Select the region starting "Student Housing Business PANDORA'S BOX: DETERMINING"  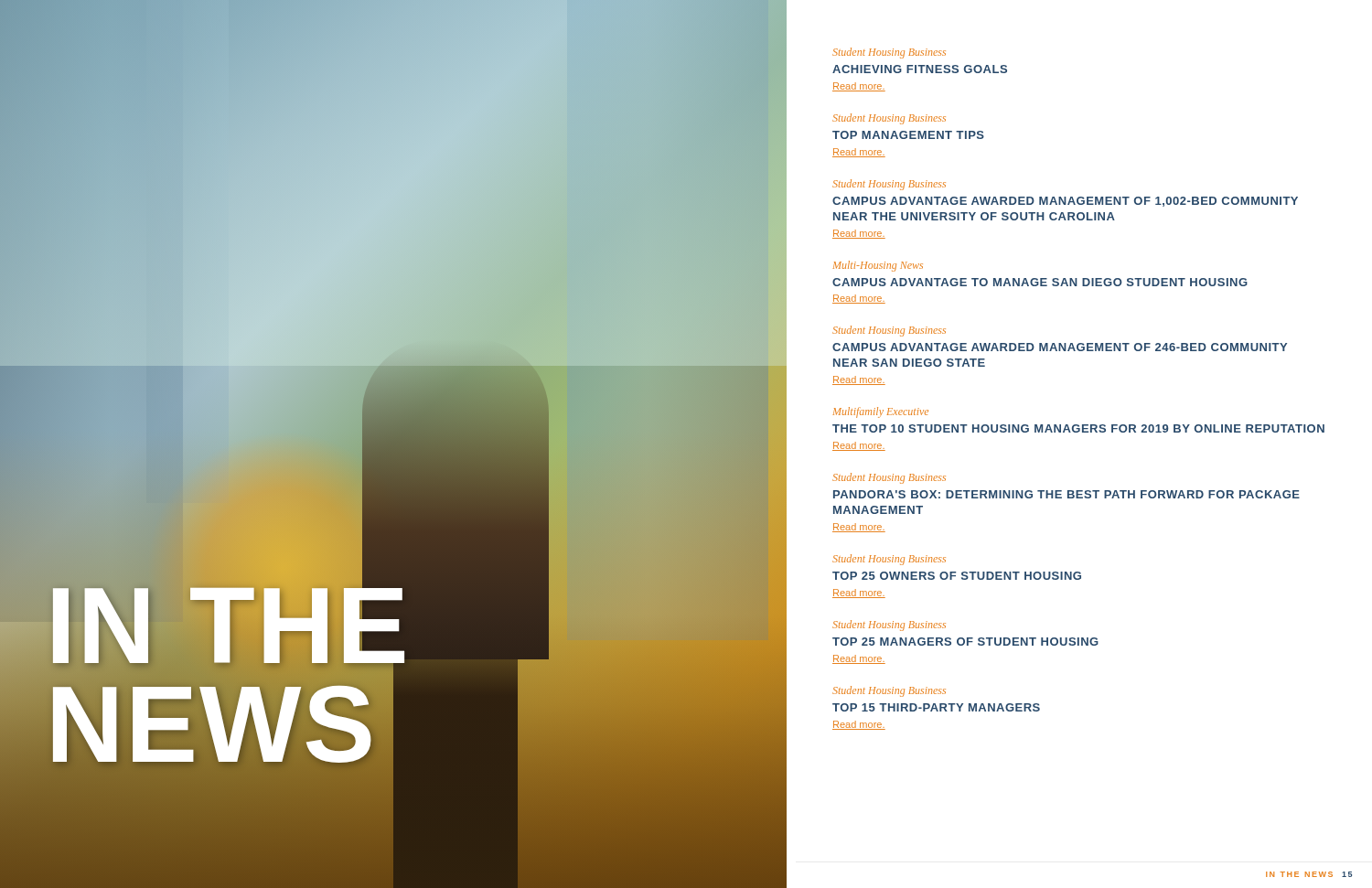[x=1079, y=502]
